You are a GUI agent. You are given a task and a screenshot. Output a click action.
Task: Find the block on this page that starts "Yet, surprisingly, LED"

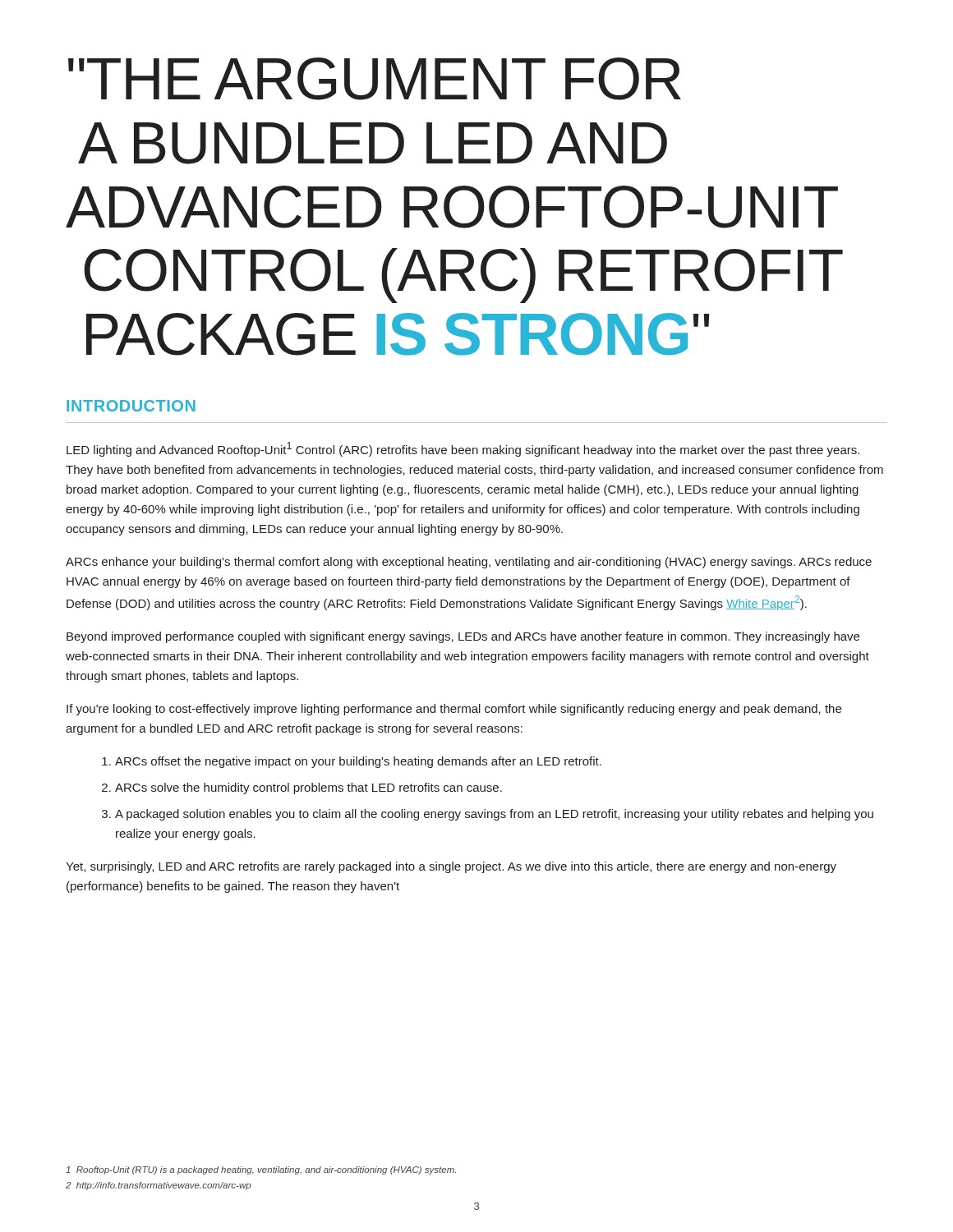coord(451,876)
